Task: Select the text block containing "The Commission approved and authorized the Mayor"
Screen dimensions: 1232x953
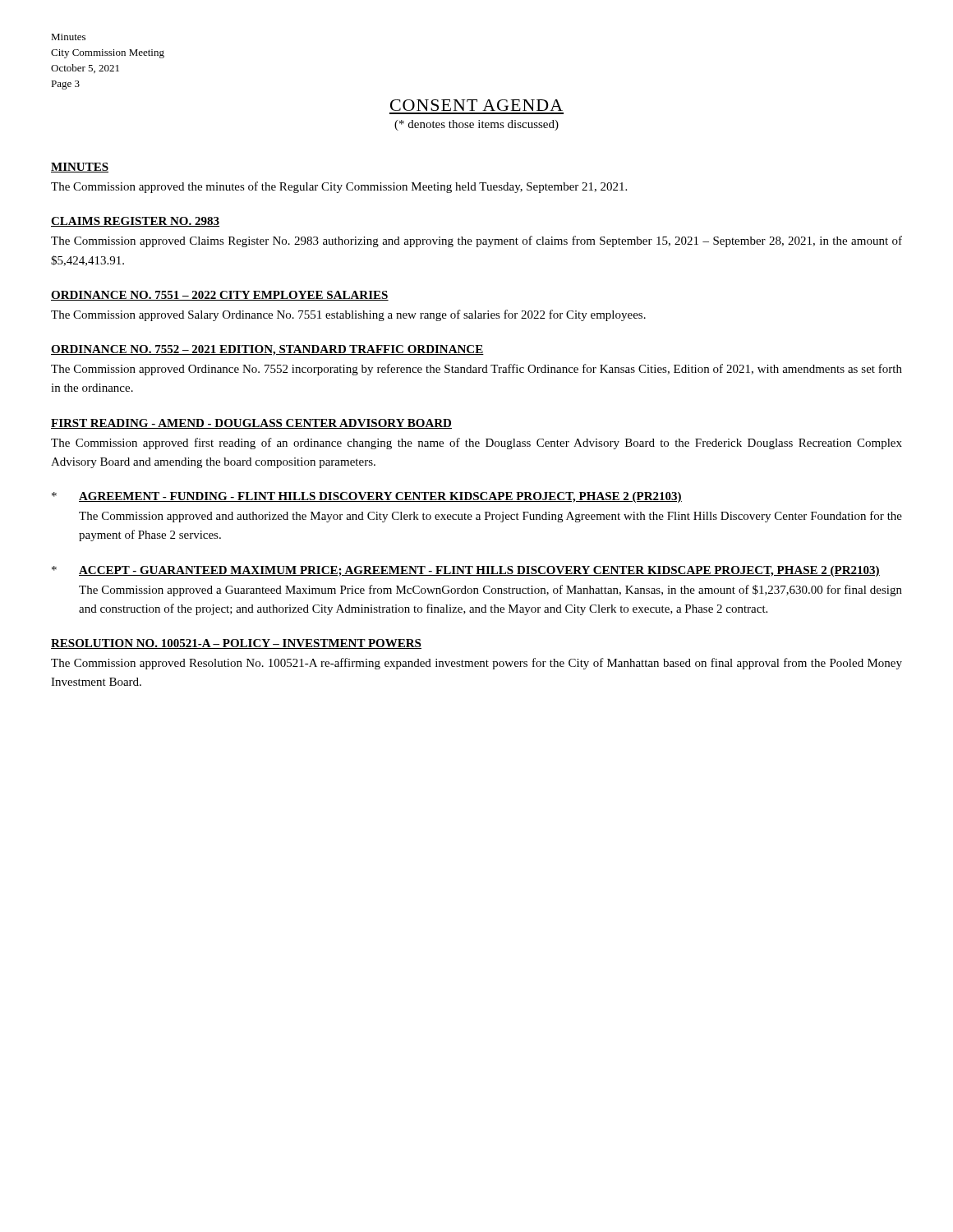Action: [x=491, y=525]
